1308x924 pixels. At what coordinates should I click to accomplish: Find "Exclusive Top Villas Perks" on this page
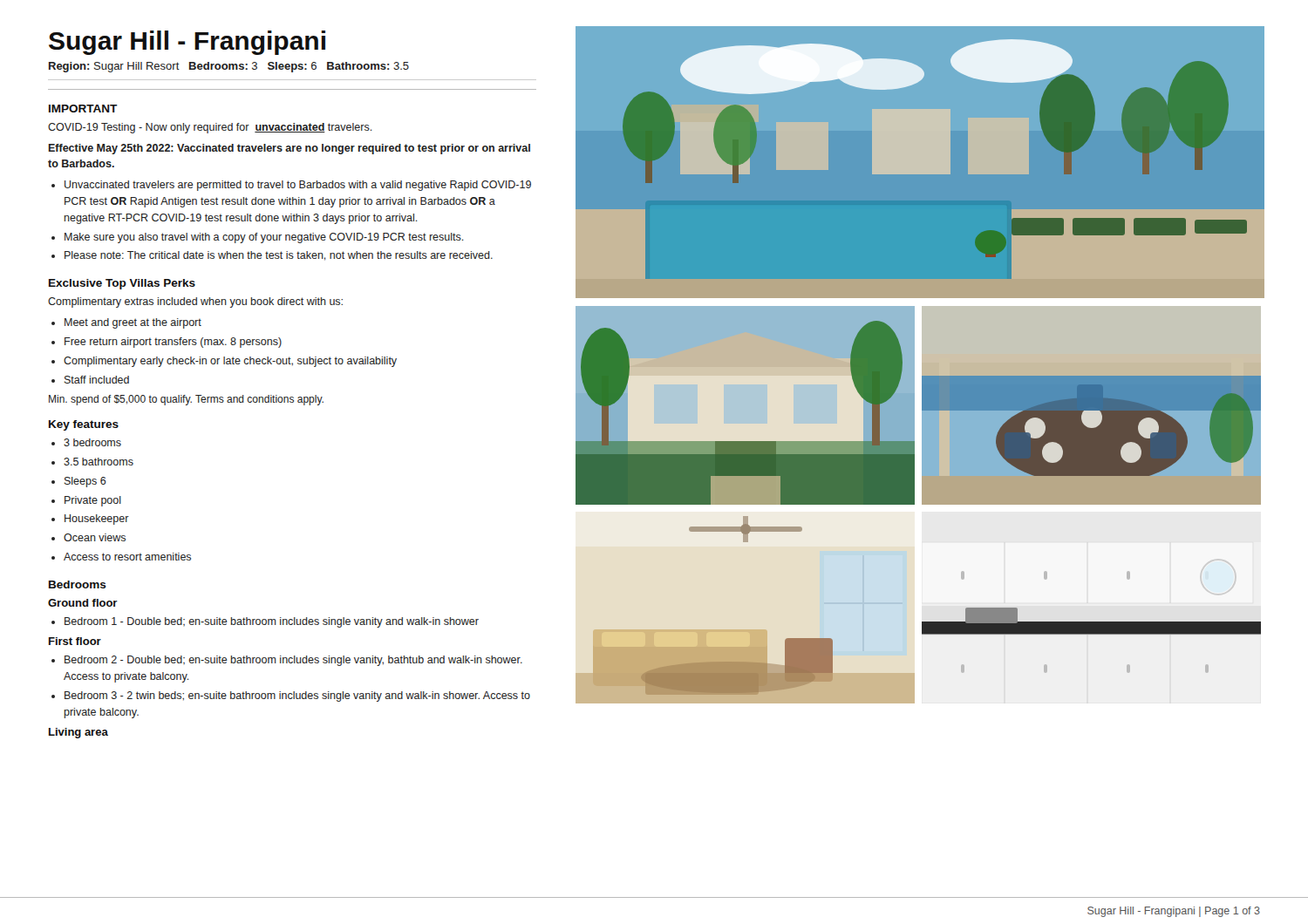click(122, 283)
